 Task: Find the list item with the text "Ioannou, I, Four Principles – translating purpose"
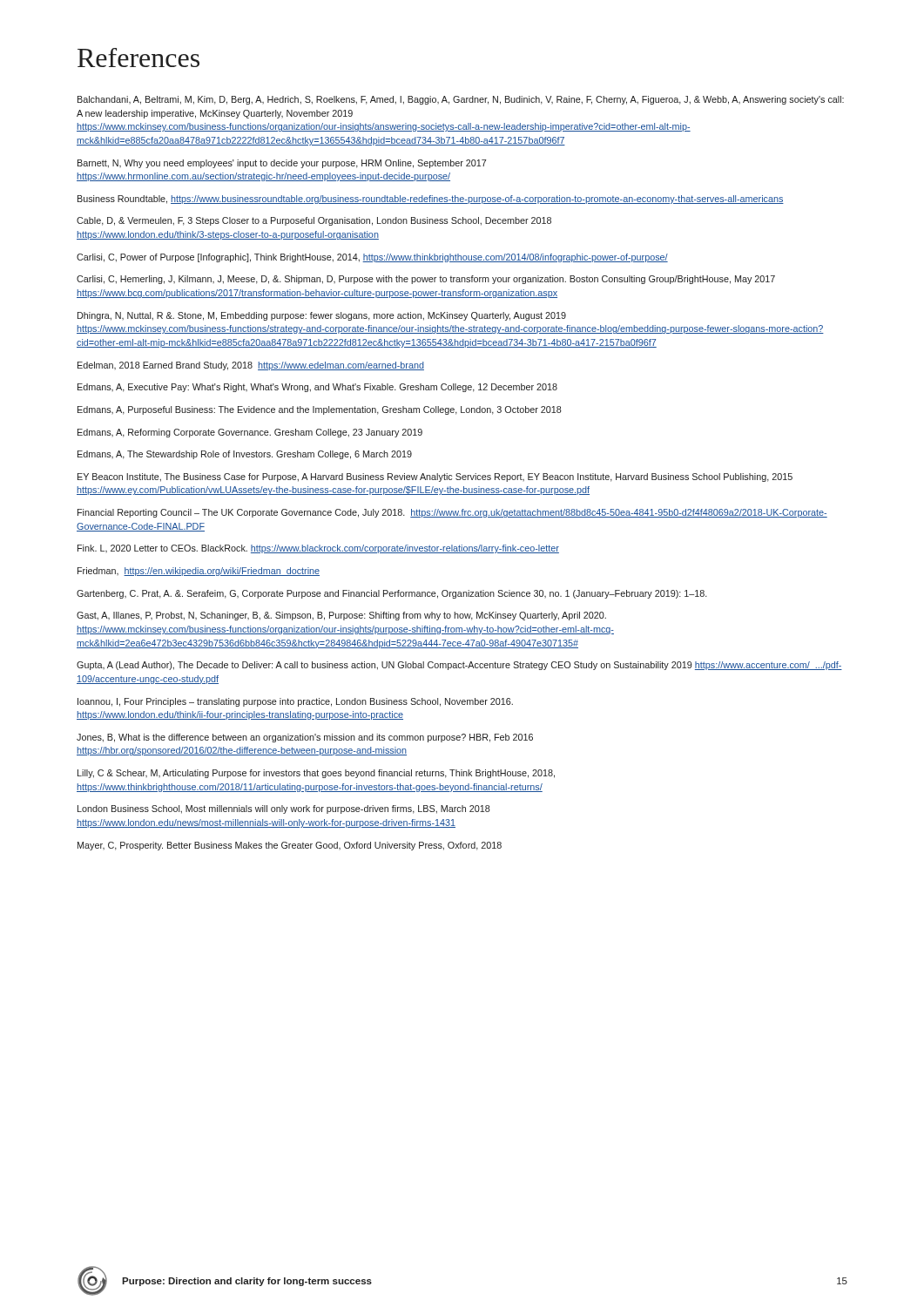pyautogui.click(x=295, y=708)
